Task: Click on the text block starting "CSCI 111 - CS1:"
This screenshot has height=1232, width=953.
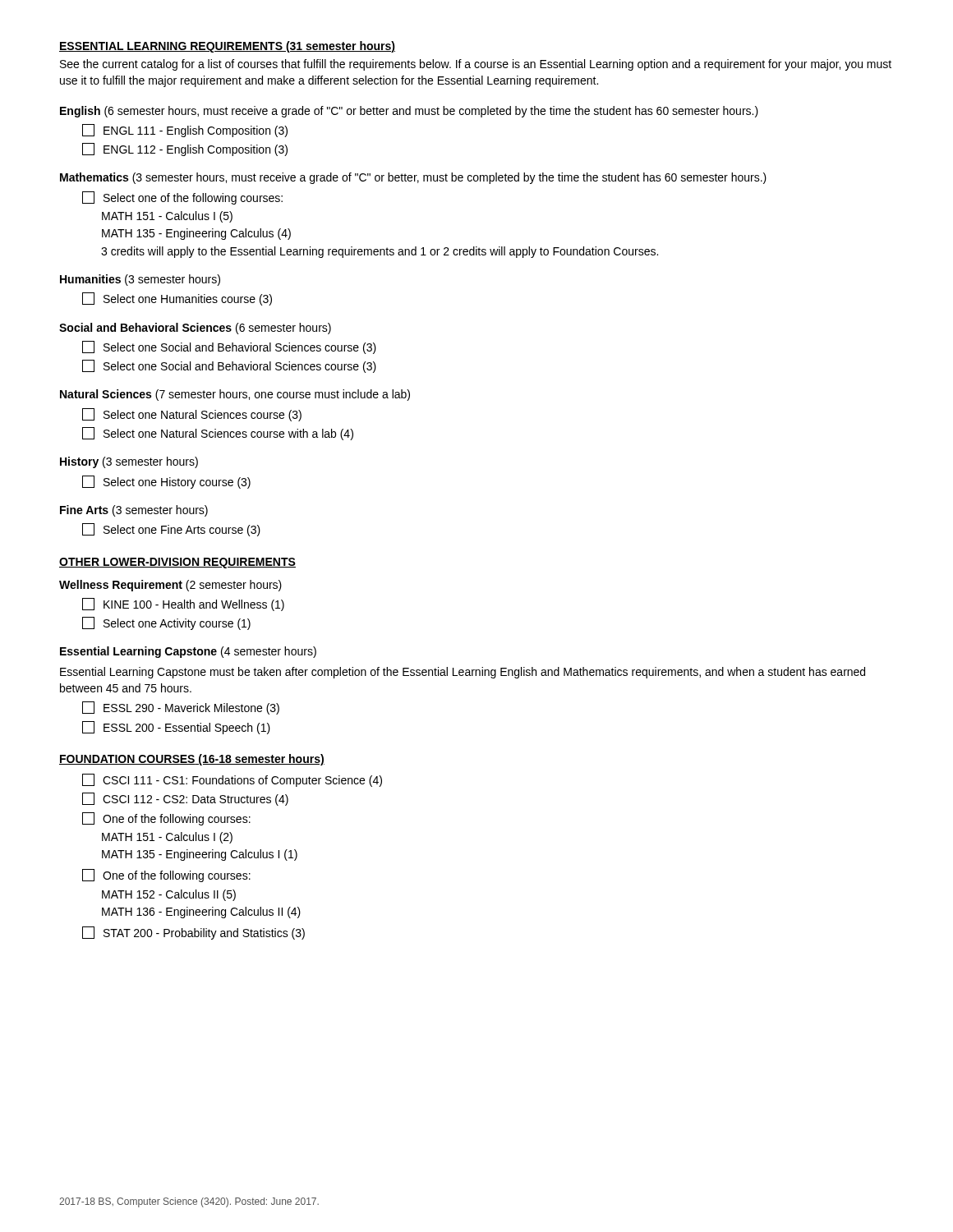Action: [x=232, y=780]
